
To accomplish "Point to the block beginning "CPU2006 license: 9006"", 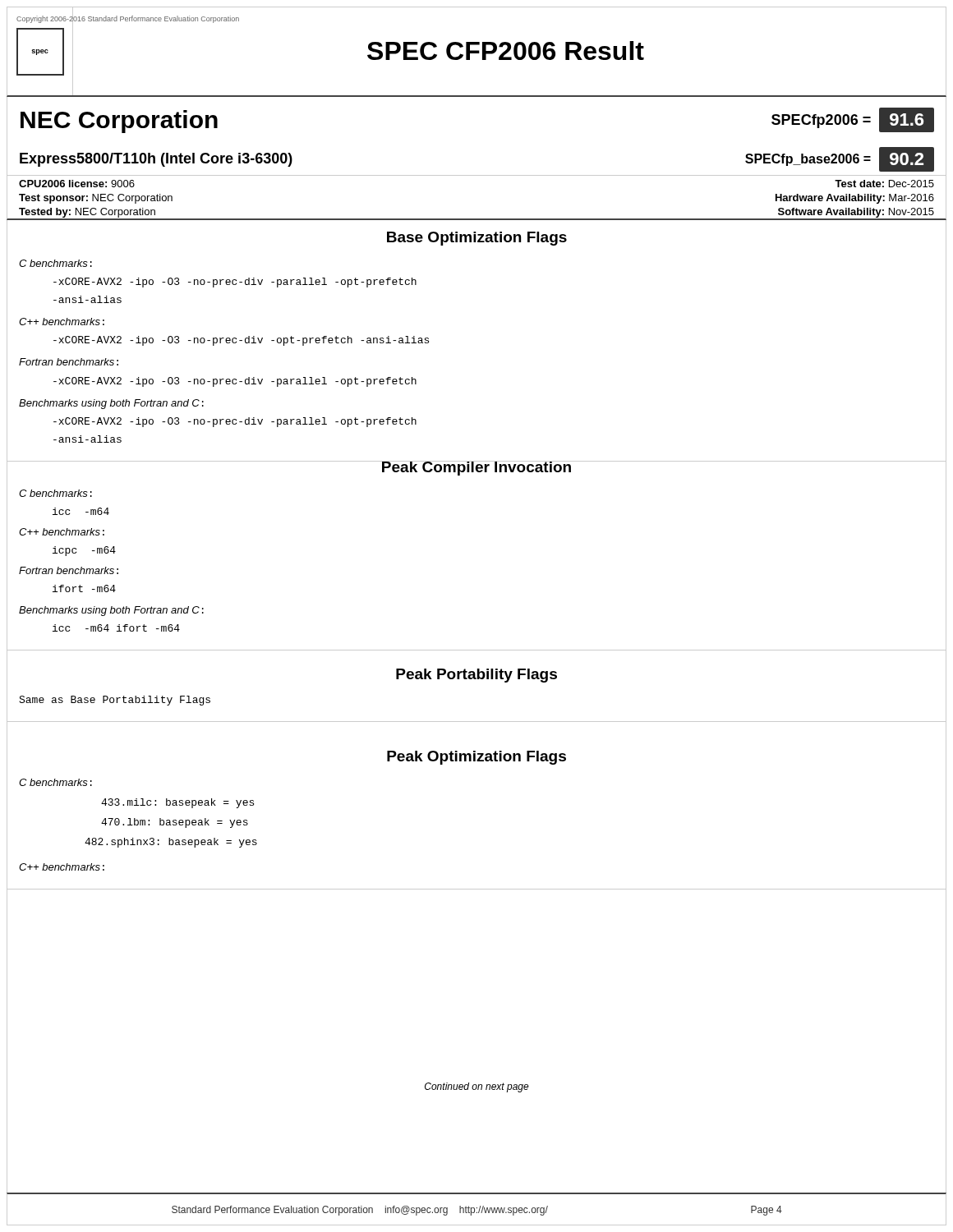I will [77, 183].
